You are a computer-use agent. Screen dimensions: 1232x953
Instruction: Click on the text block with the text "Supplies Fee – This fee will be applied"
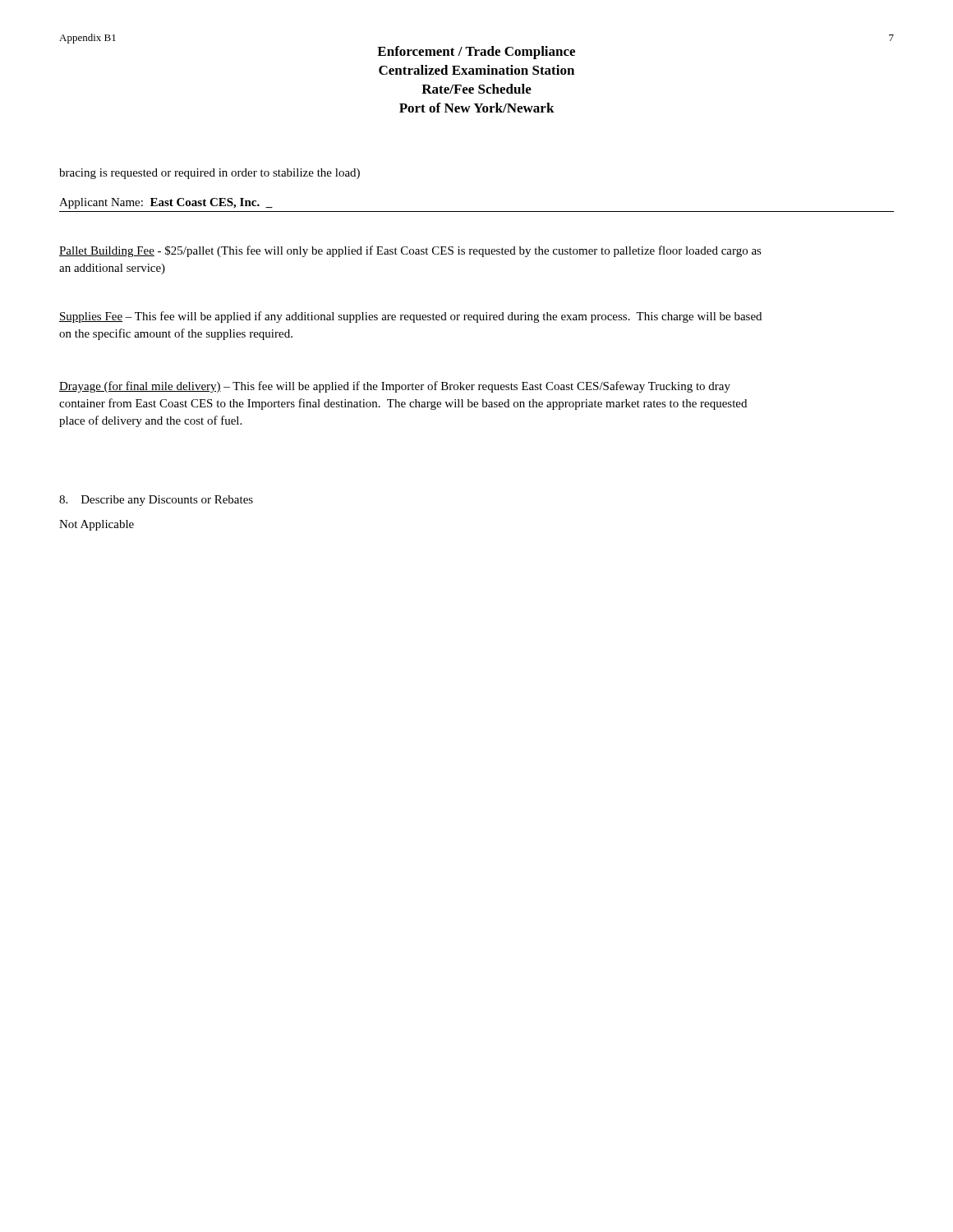(411, 325)
